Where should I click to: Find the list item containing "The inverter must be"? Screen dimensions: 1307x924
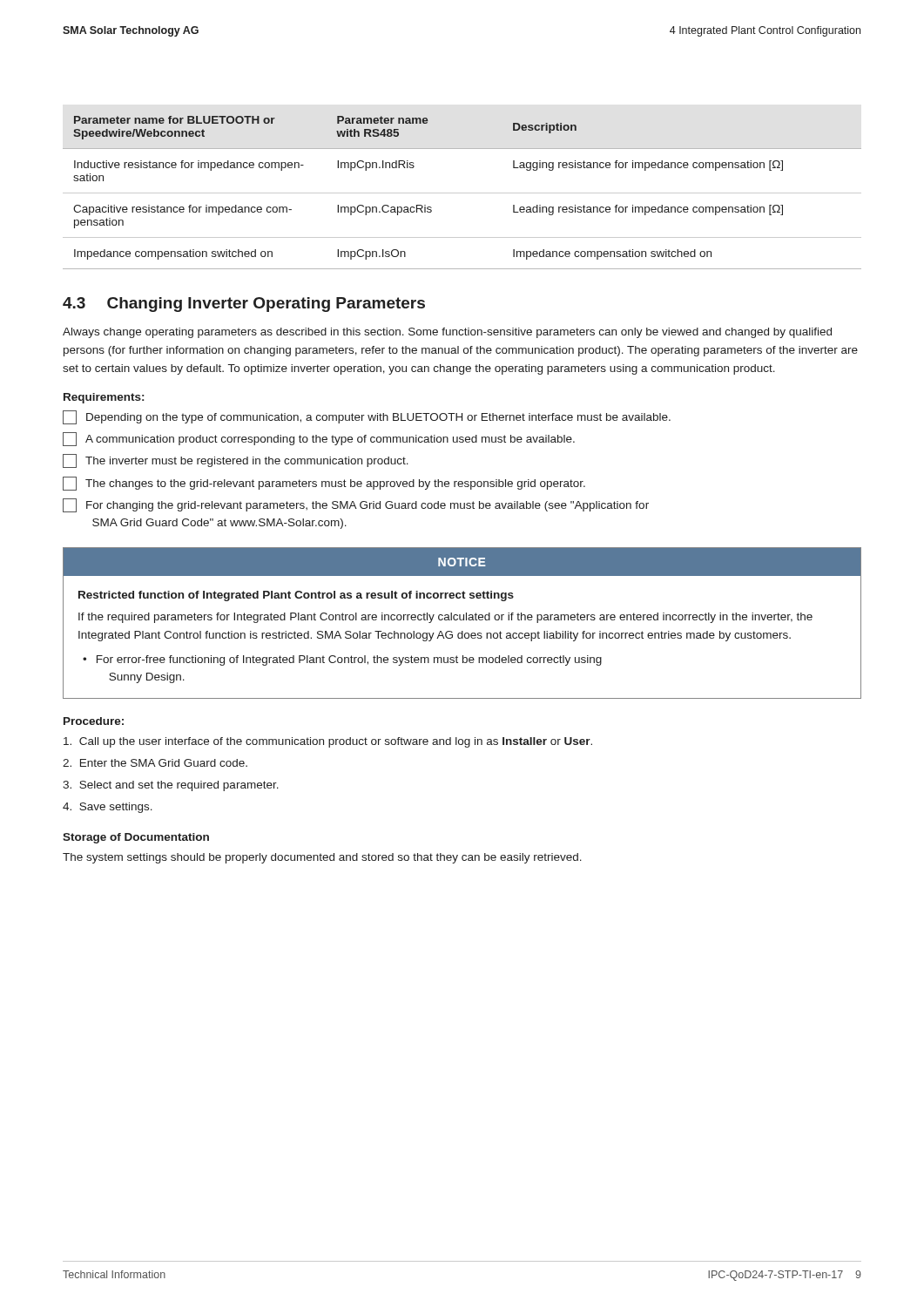click(236, 461)
